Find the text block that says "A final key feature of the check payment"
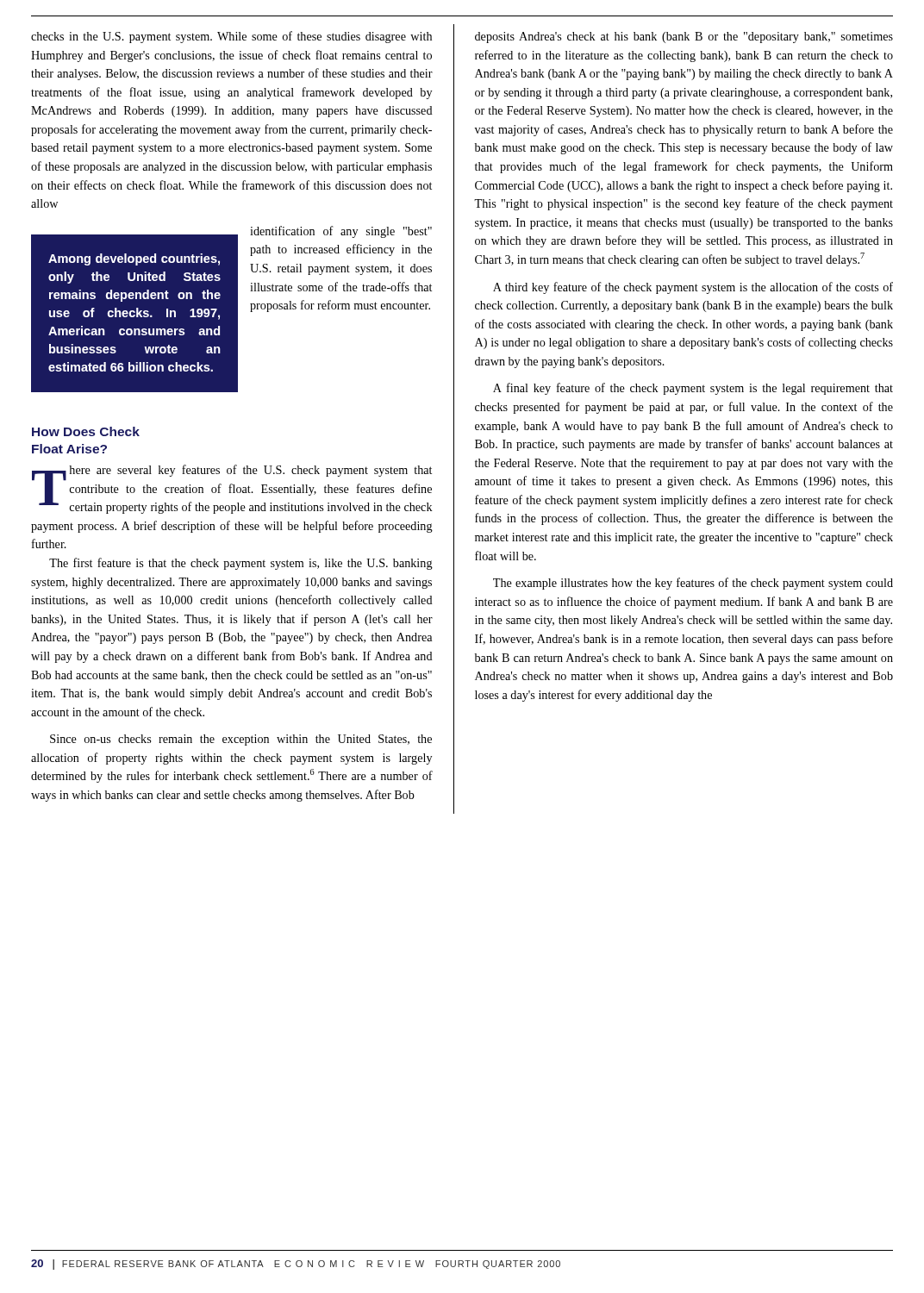The height and width of the screenshot is (1293, 924). [684, 473]
